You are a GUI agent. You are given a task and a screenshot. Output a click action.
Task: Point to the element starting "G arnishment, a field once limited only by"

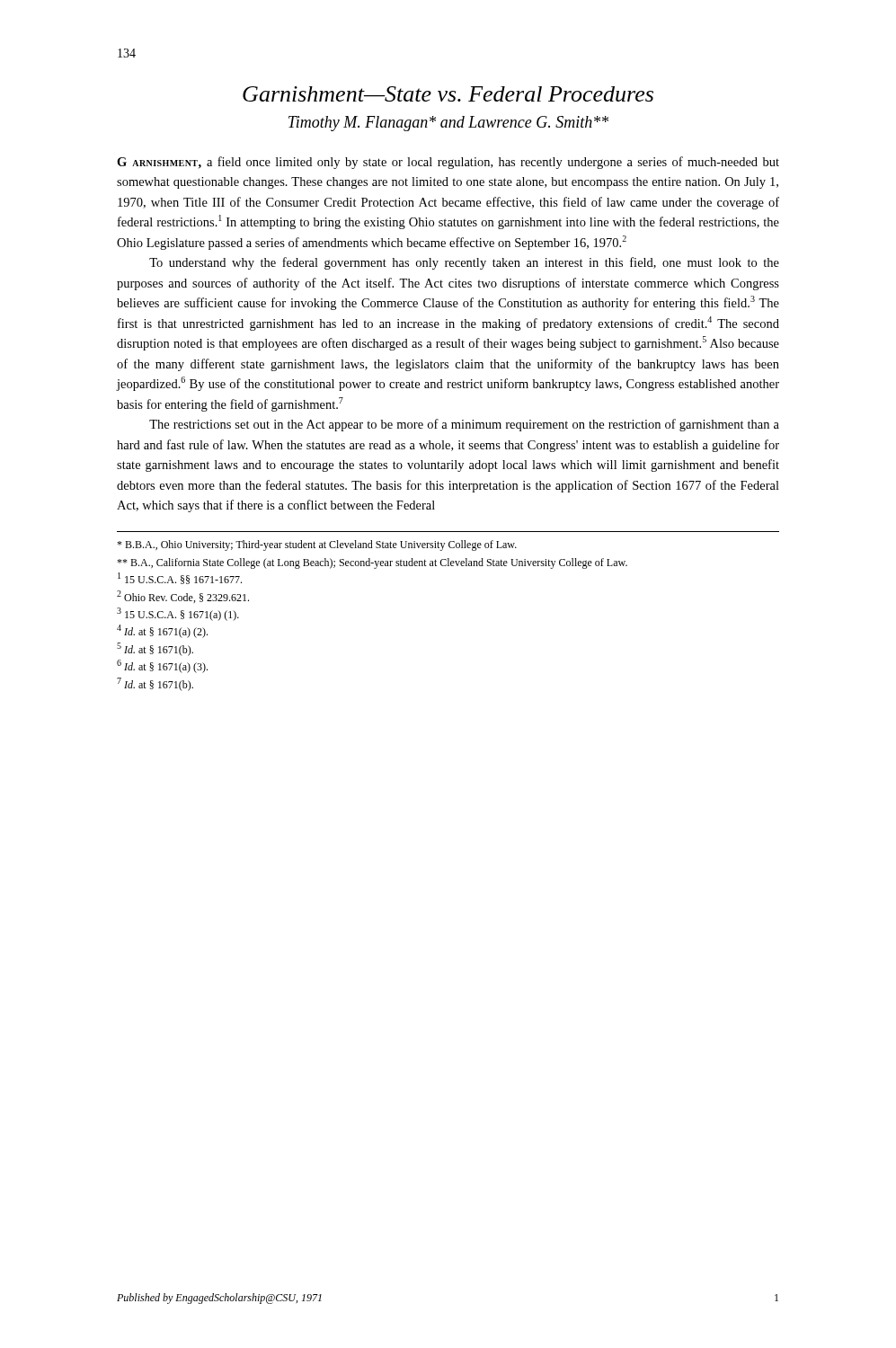point(448,334)
